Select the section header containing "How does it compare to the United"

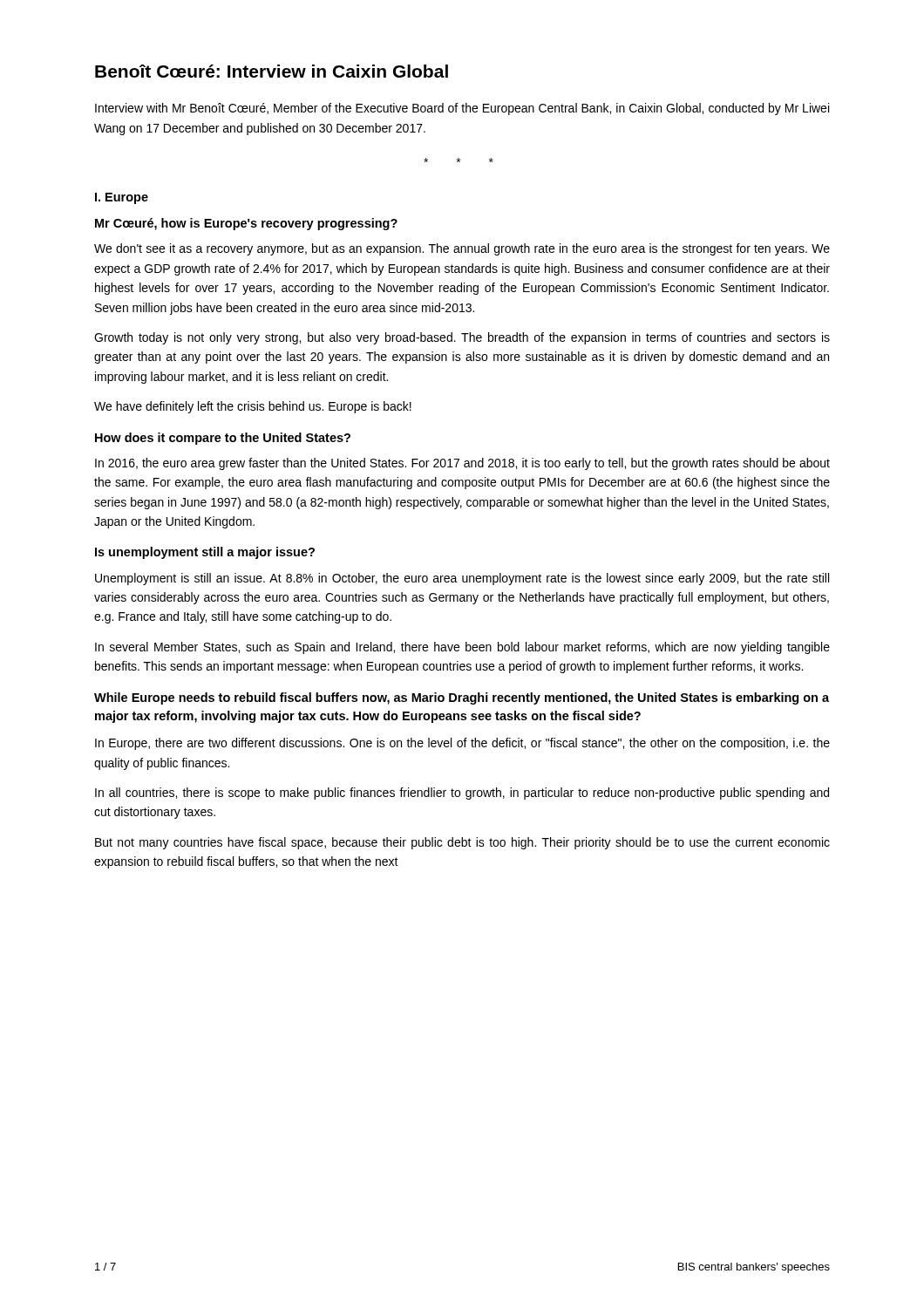pyautogui.click(x=223, y=437)
